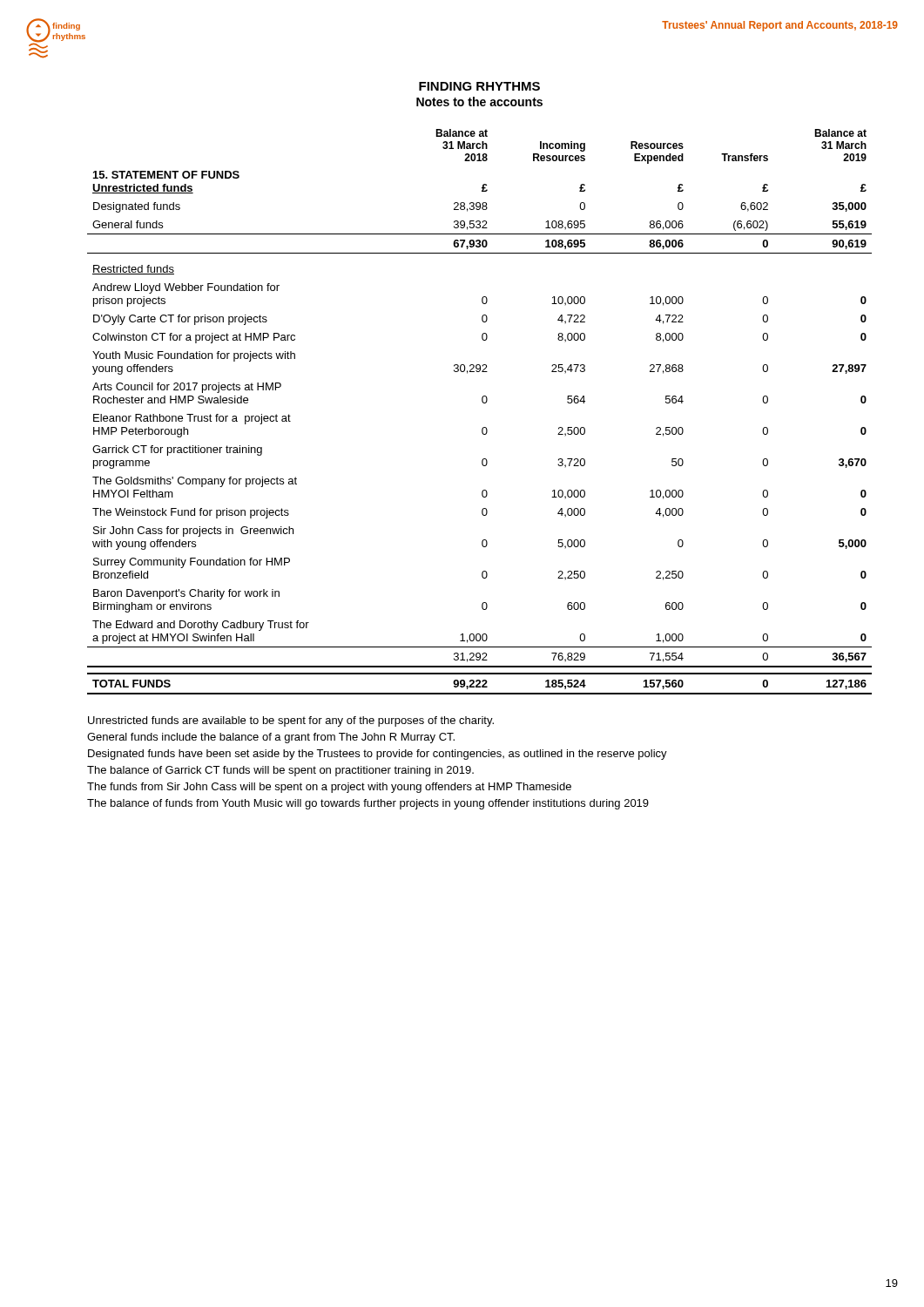
Task: Find the element starting "Unrestricted funds are"
Action: click(479, 720)
